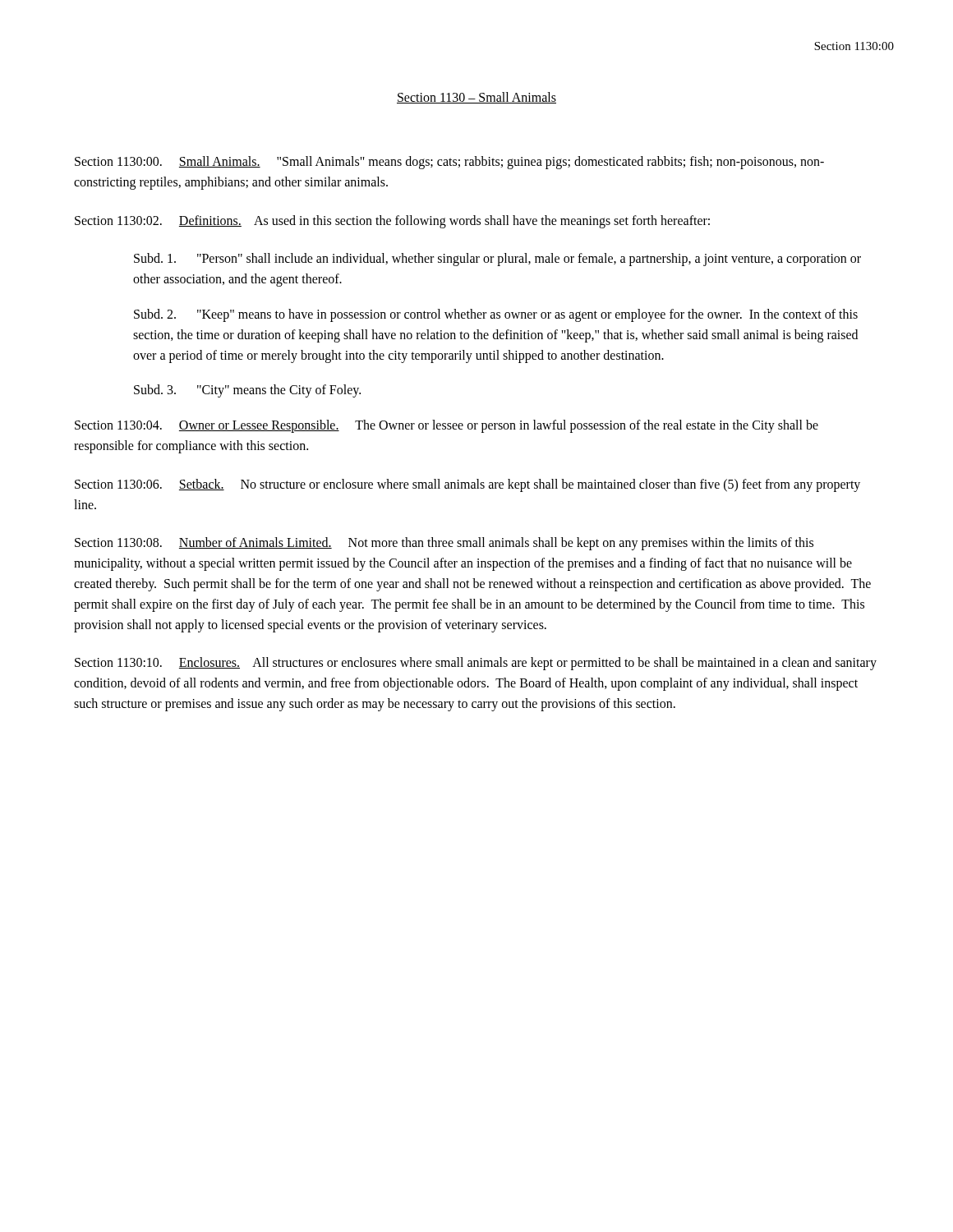Click the title

476,97
